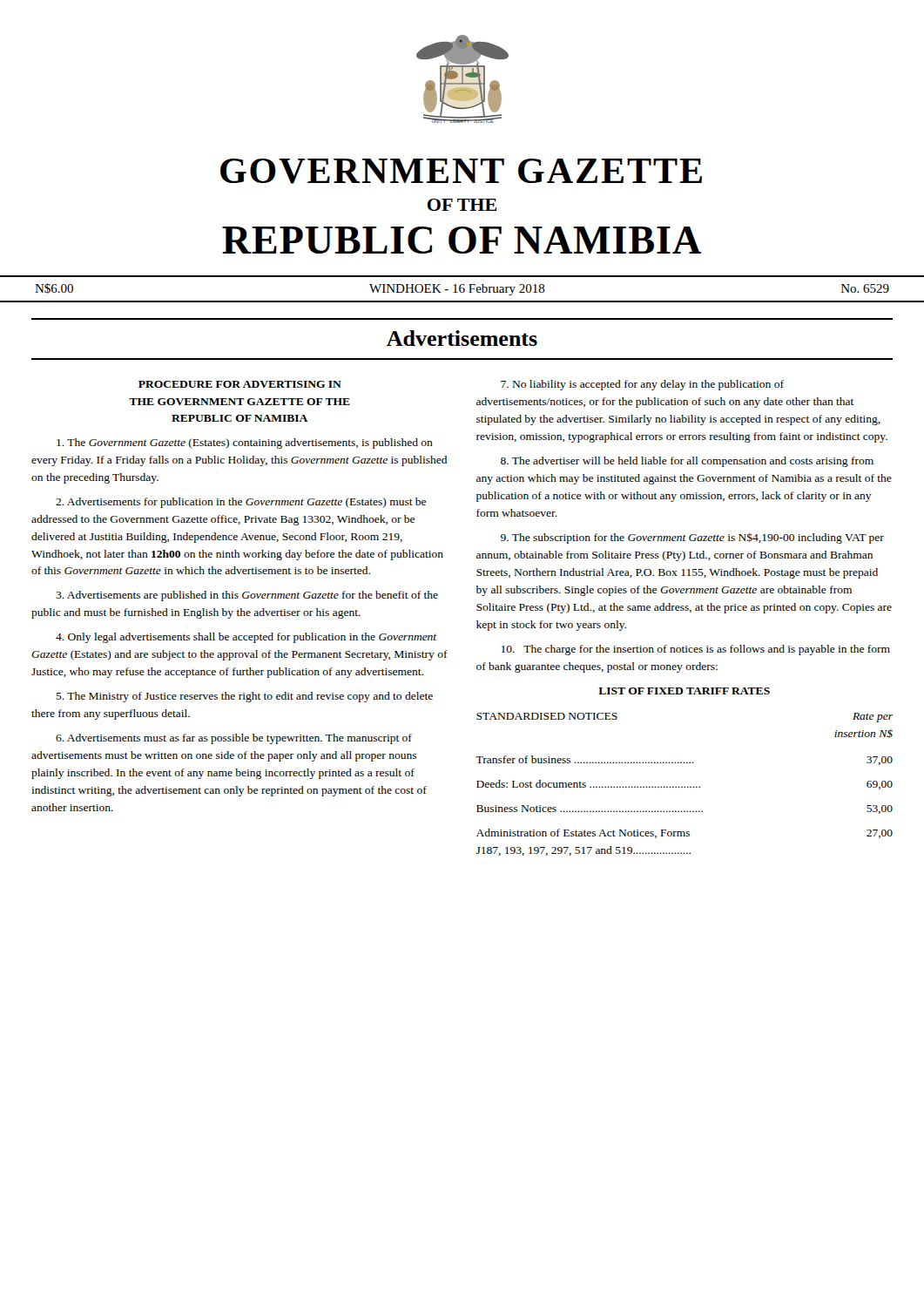The image size is (924, 1307).
Task: Locate the logo
Action: click(x=462, y=75)
